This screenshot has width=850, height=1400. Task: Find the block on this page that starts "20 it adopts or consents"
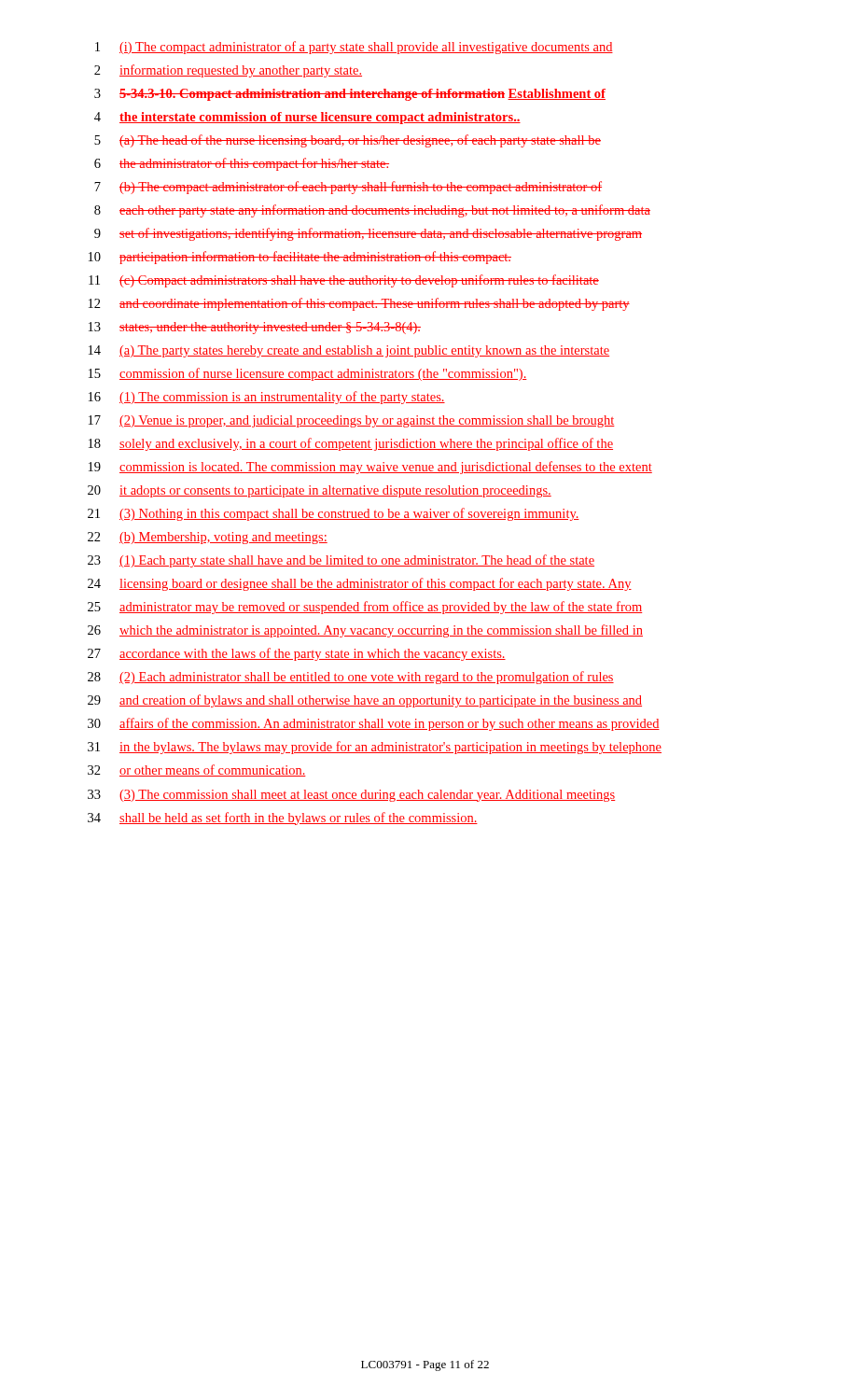425,491
